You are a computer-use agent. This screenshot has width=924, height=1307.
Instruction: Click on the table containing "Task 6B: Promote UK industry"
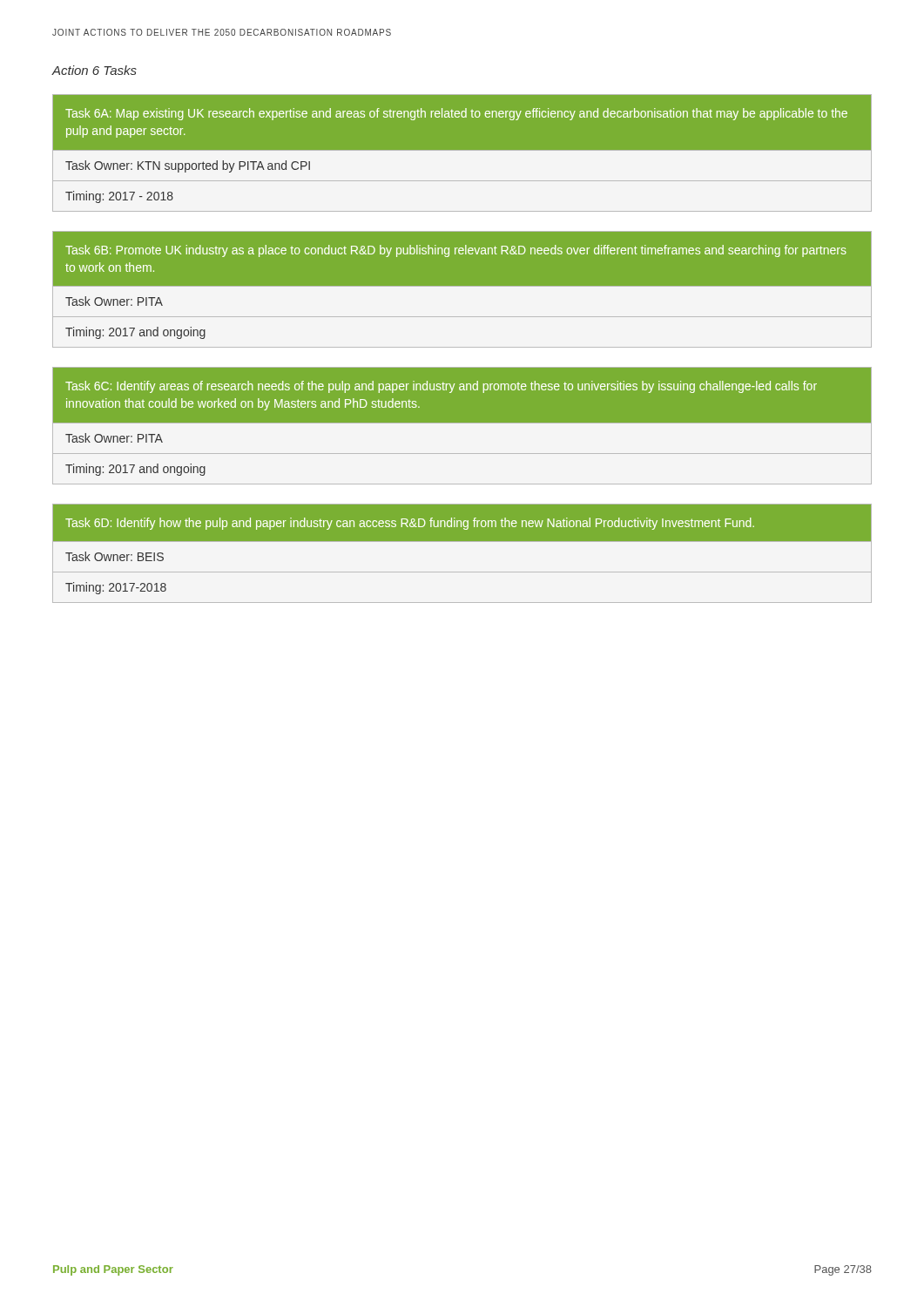pyautogui.click(x=462, y=289)
